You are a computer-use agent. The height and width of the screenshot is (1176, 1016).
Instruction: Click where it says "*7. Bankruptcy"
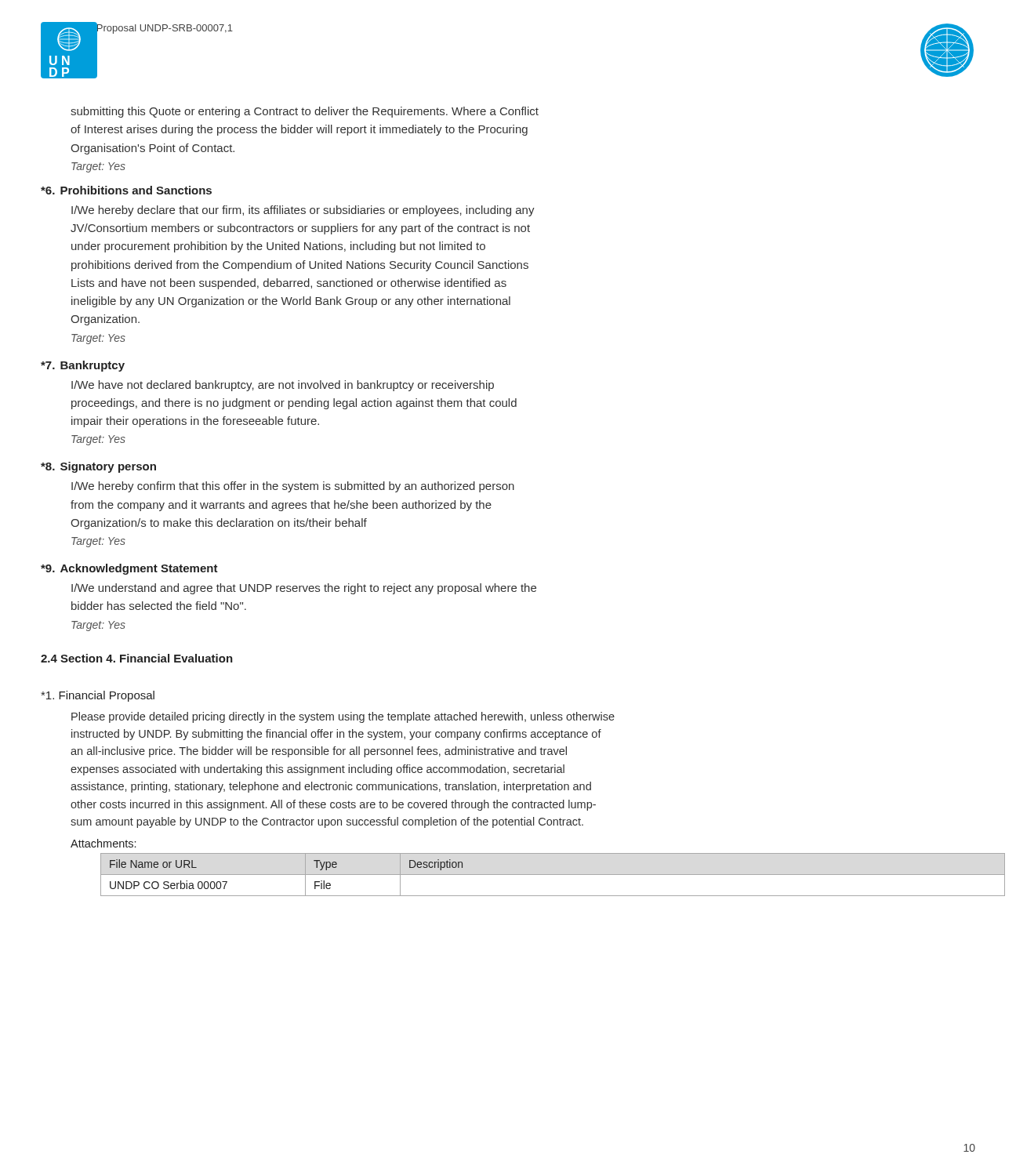pos(83,365)
